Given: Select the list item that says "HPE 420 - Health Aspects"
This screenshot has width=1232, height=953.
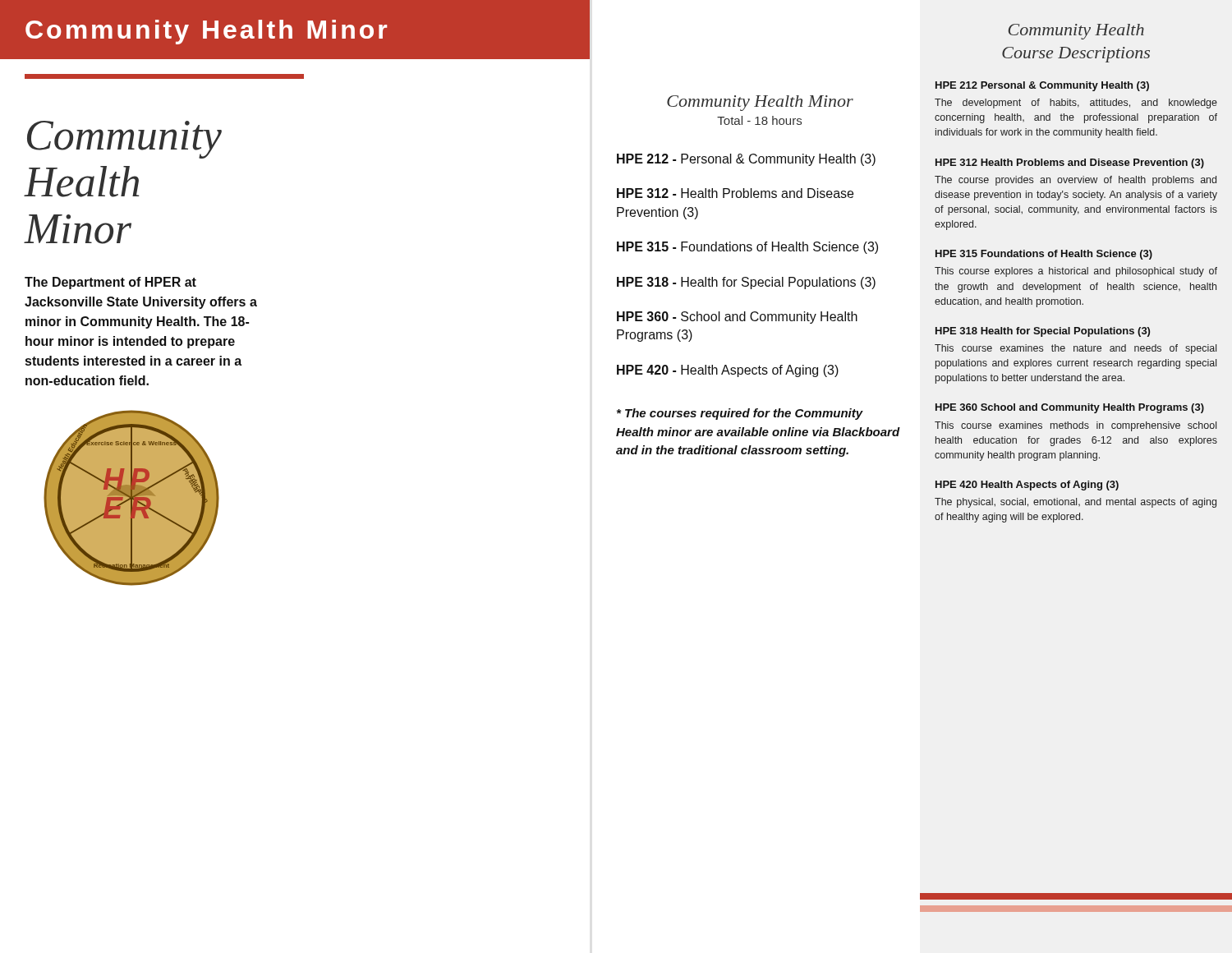Looking at the screenshot, I should coord(727,370).
